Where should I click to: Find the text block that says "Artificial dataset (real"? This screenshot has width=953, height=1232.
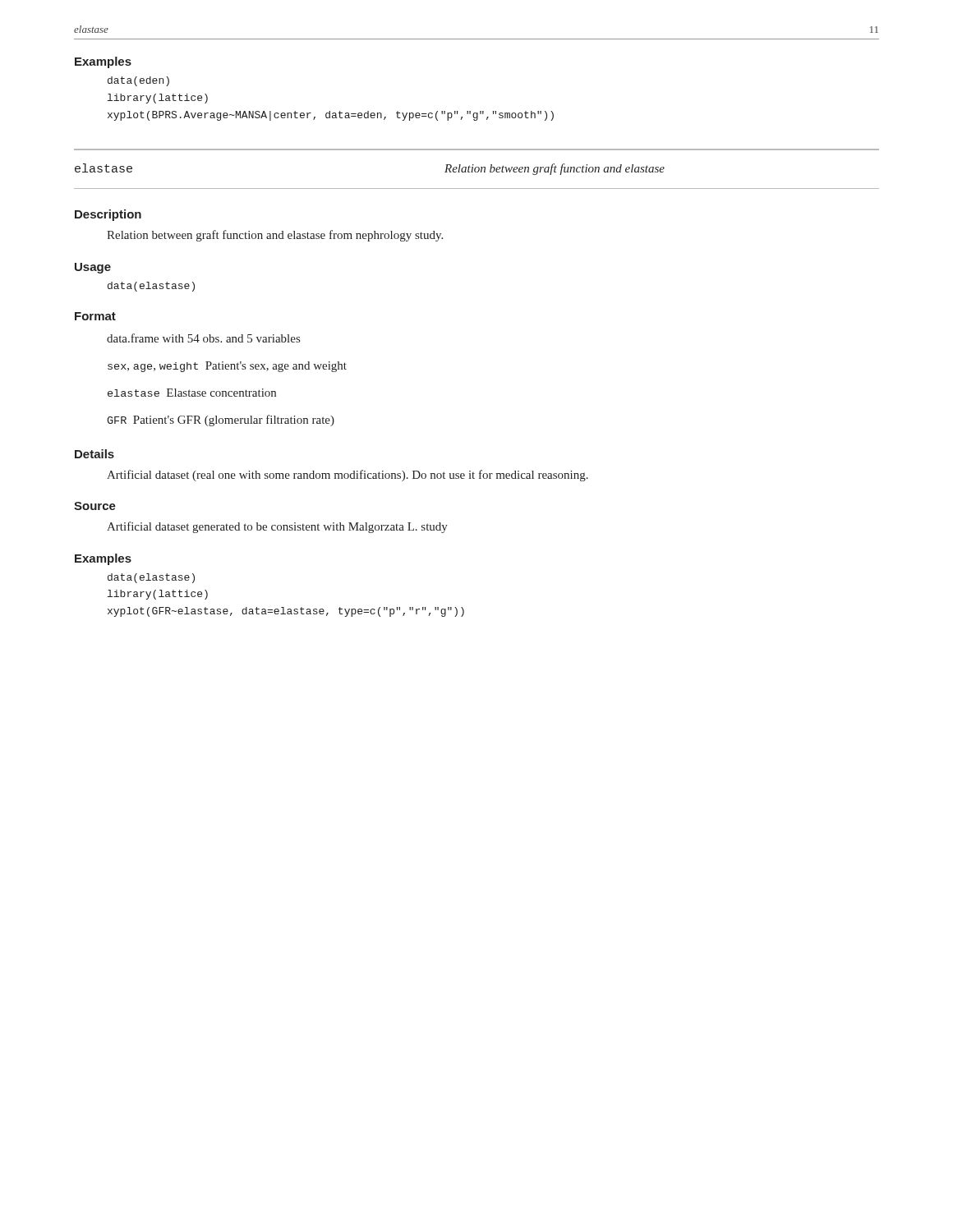[x=348, y=474]
